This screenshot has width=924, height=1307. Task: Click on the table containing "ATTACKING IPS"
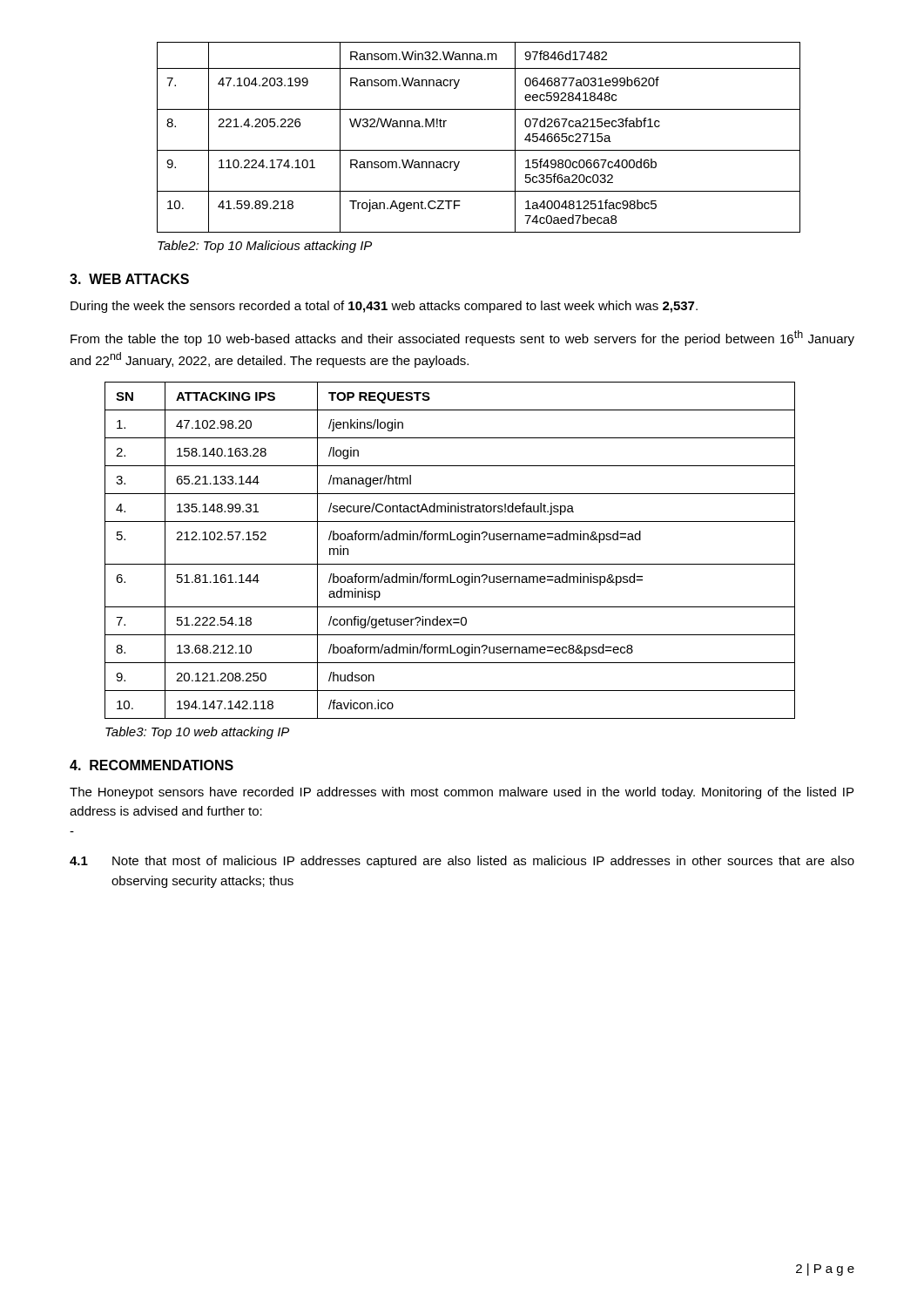[462, 550]
